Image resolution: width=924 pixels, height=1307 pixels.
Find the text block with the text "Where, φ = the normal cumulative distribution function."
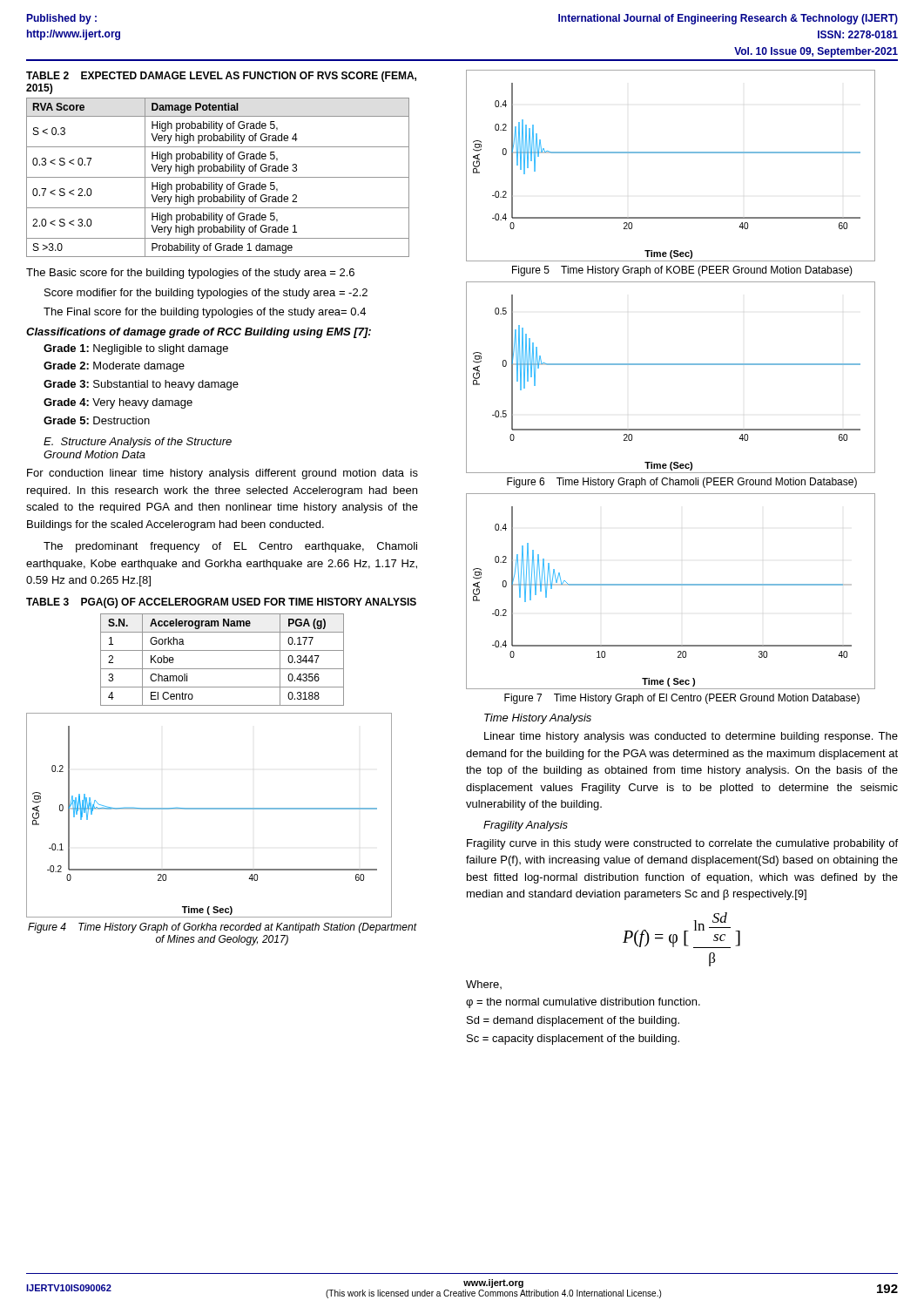coord(583,1011)
